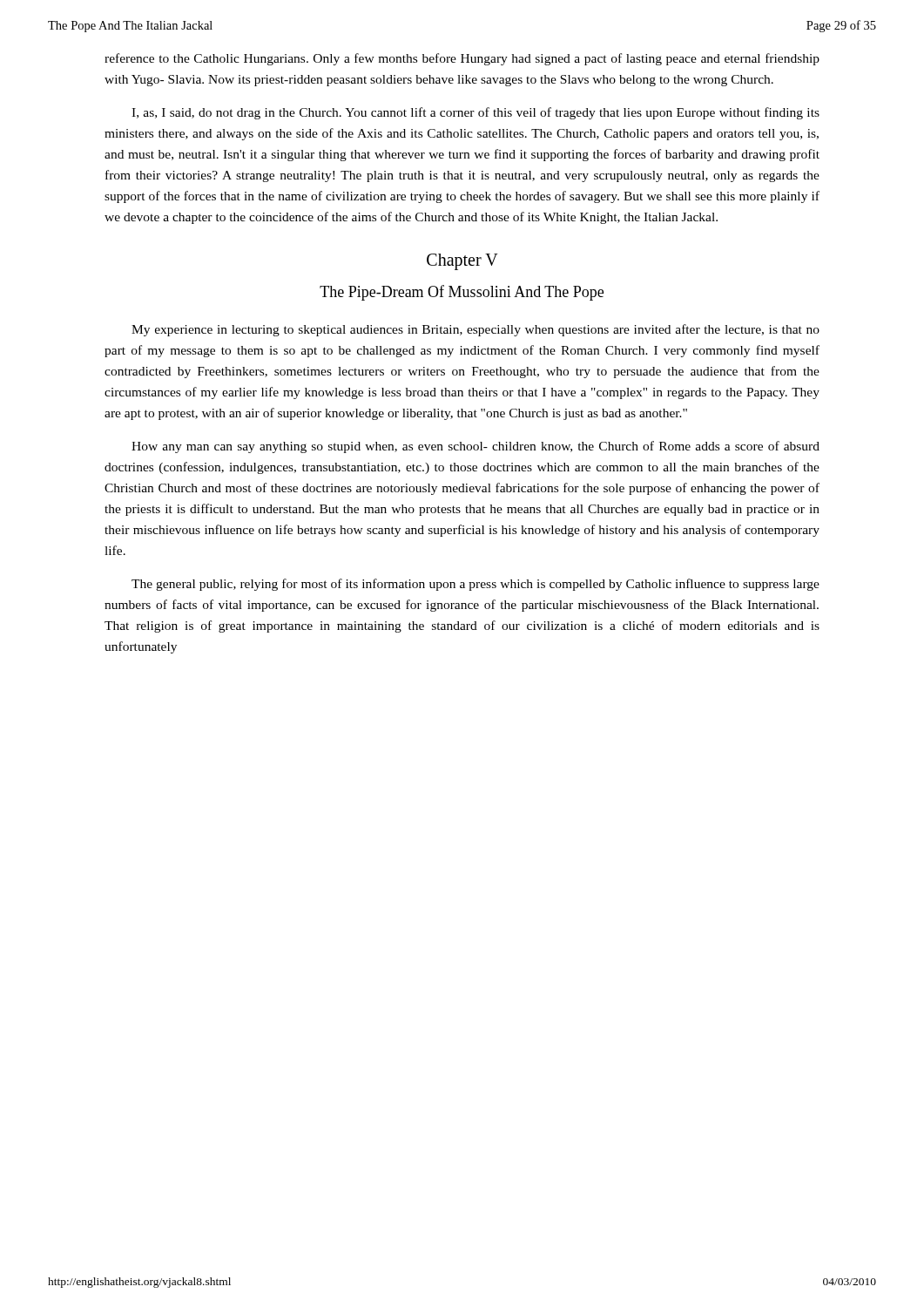Select the section header that says "Chapter V"
Screen dimensions: 1307x924
[x=462, y=260]
